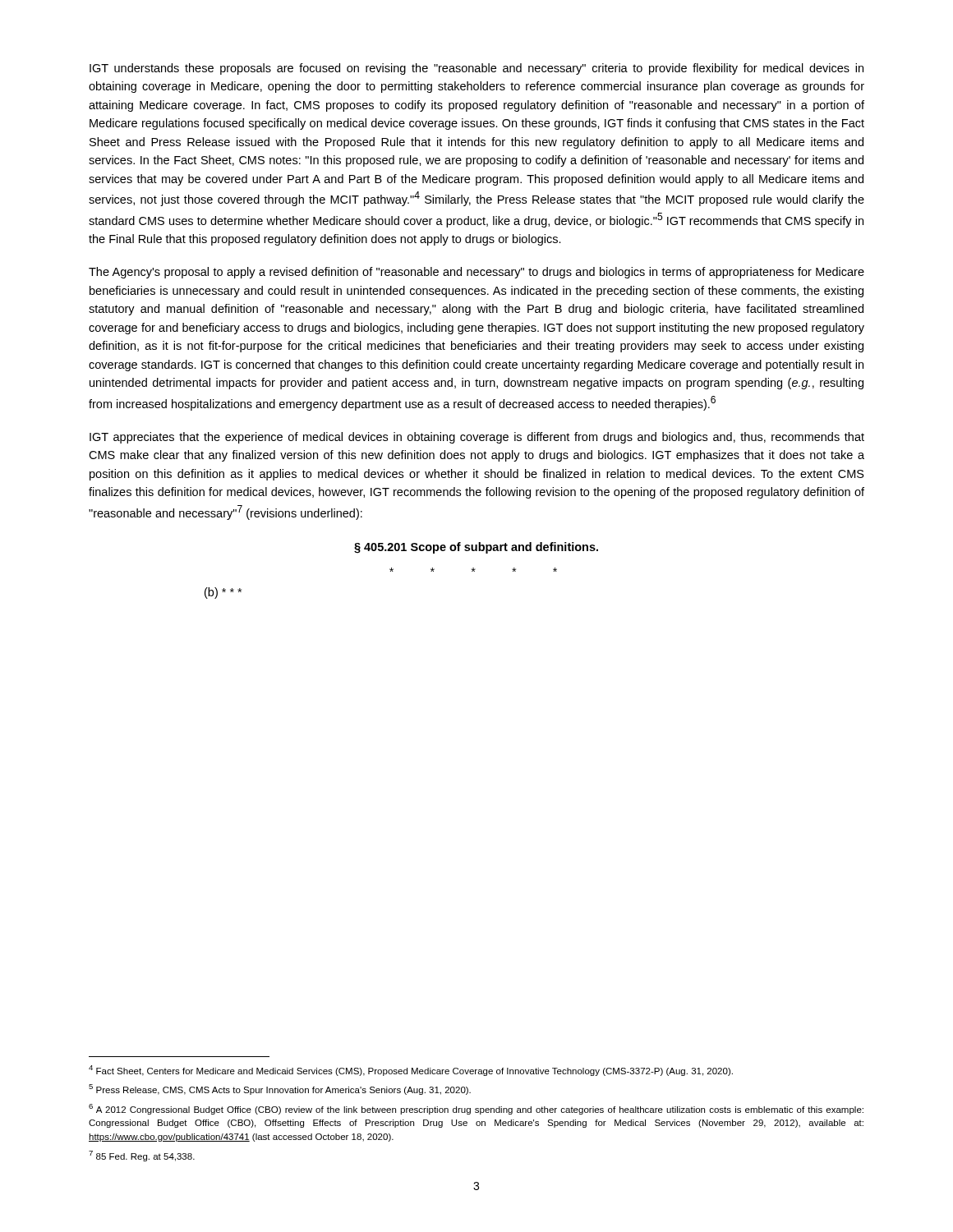Locate the passage starting "7 85 Fed. Reg. at 54,338."
This screenshot has height=1232, width=953.
click(142, 1154)
